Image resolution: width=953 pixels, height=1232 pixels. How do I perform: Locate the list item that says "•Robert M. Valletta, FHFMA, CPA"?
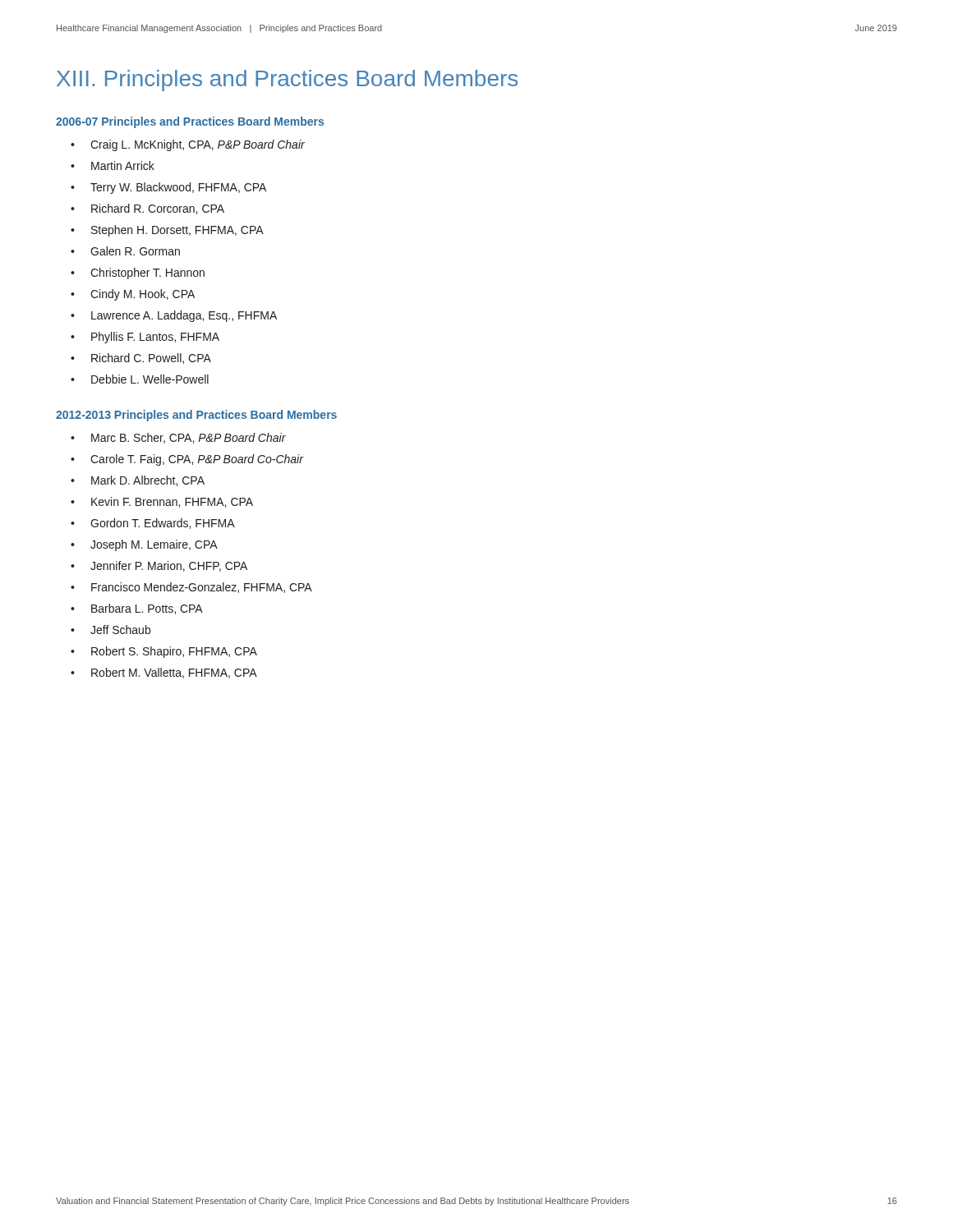(164, 673)
